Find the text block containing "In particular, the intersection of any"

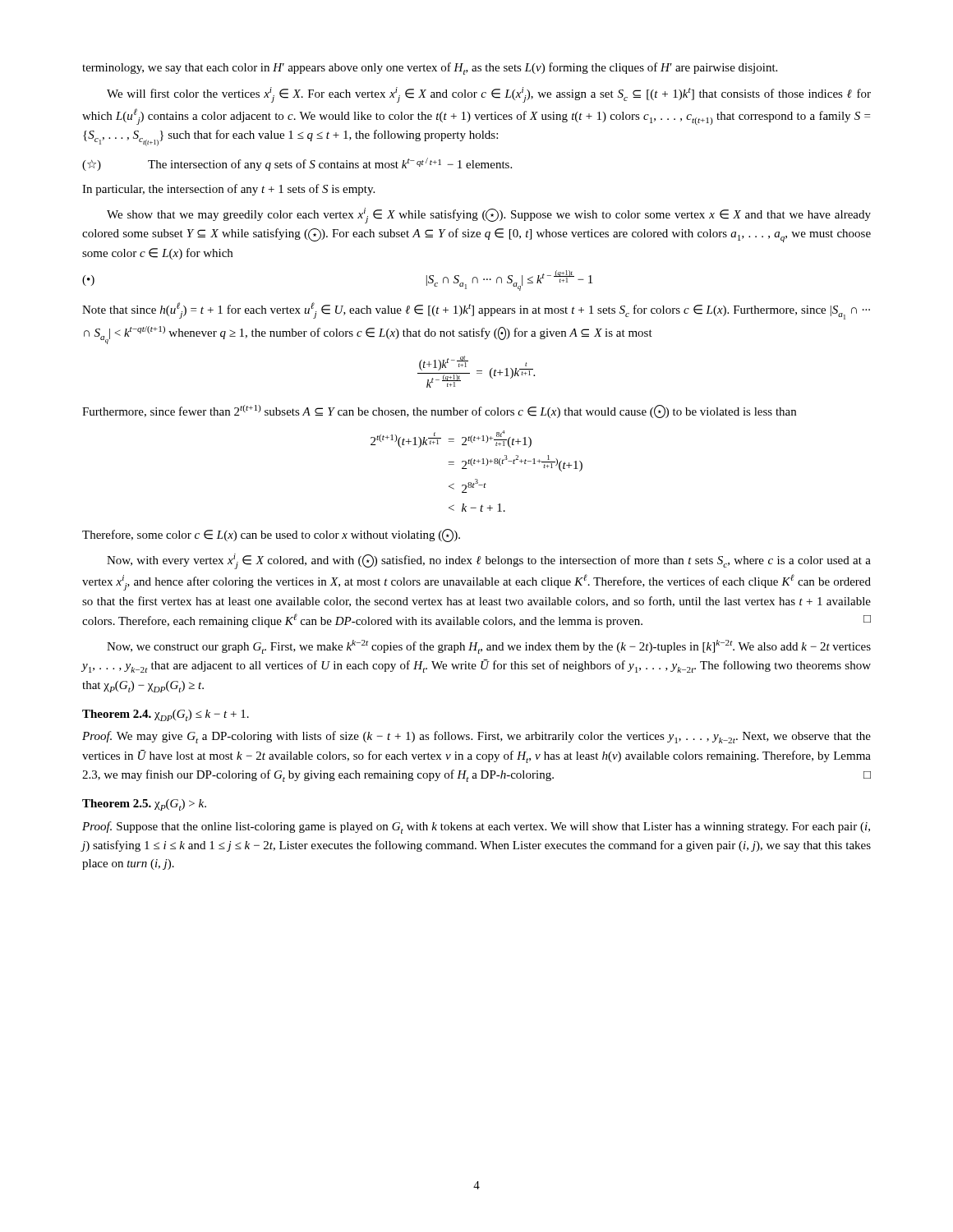click(x=229, y=189)
